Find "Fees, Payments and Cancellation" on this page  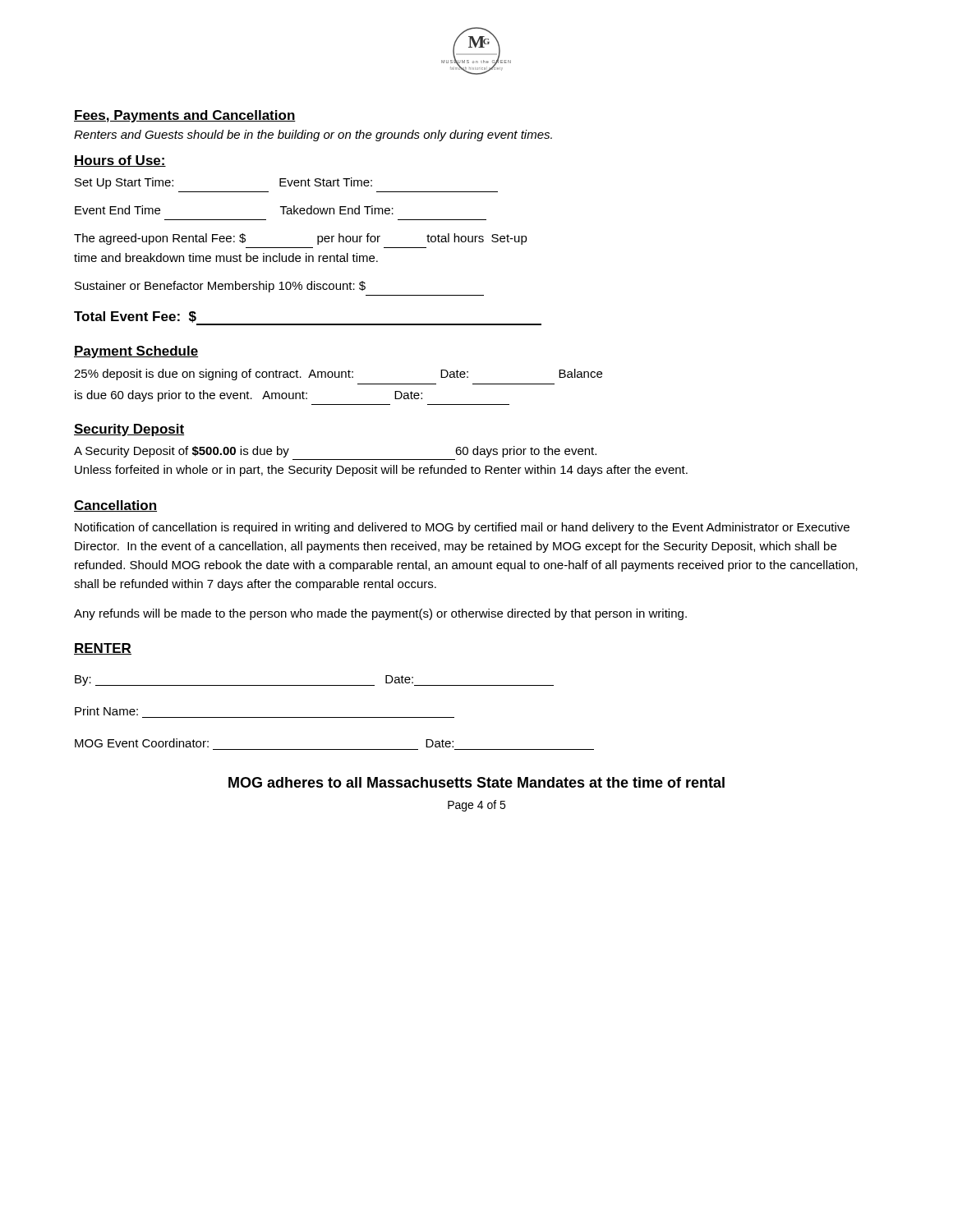[x=185, y=115]
